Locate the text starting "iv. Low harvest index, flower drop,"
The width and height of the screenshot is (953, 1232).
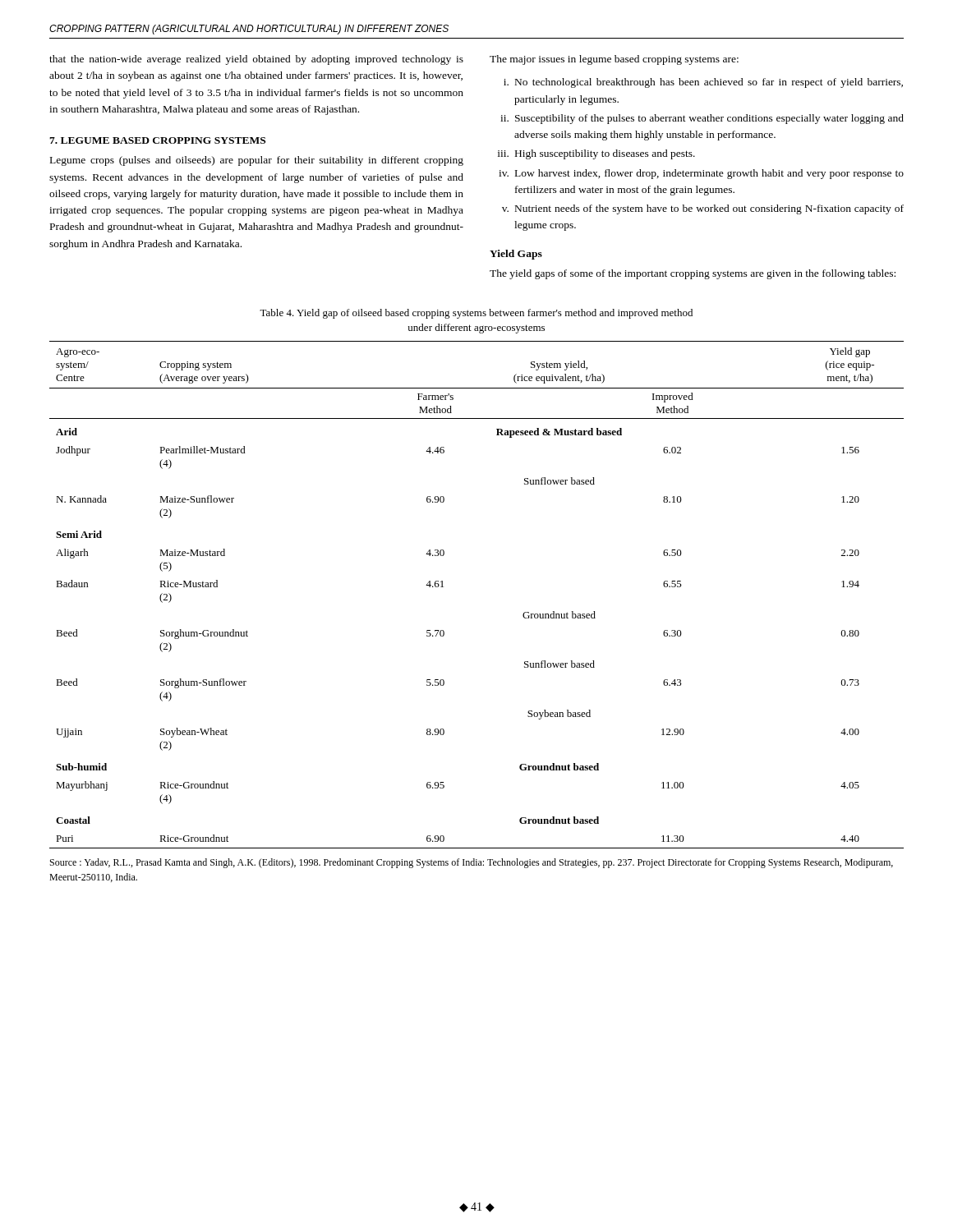click(x=697, y=181)
